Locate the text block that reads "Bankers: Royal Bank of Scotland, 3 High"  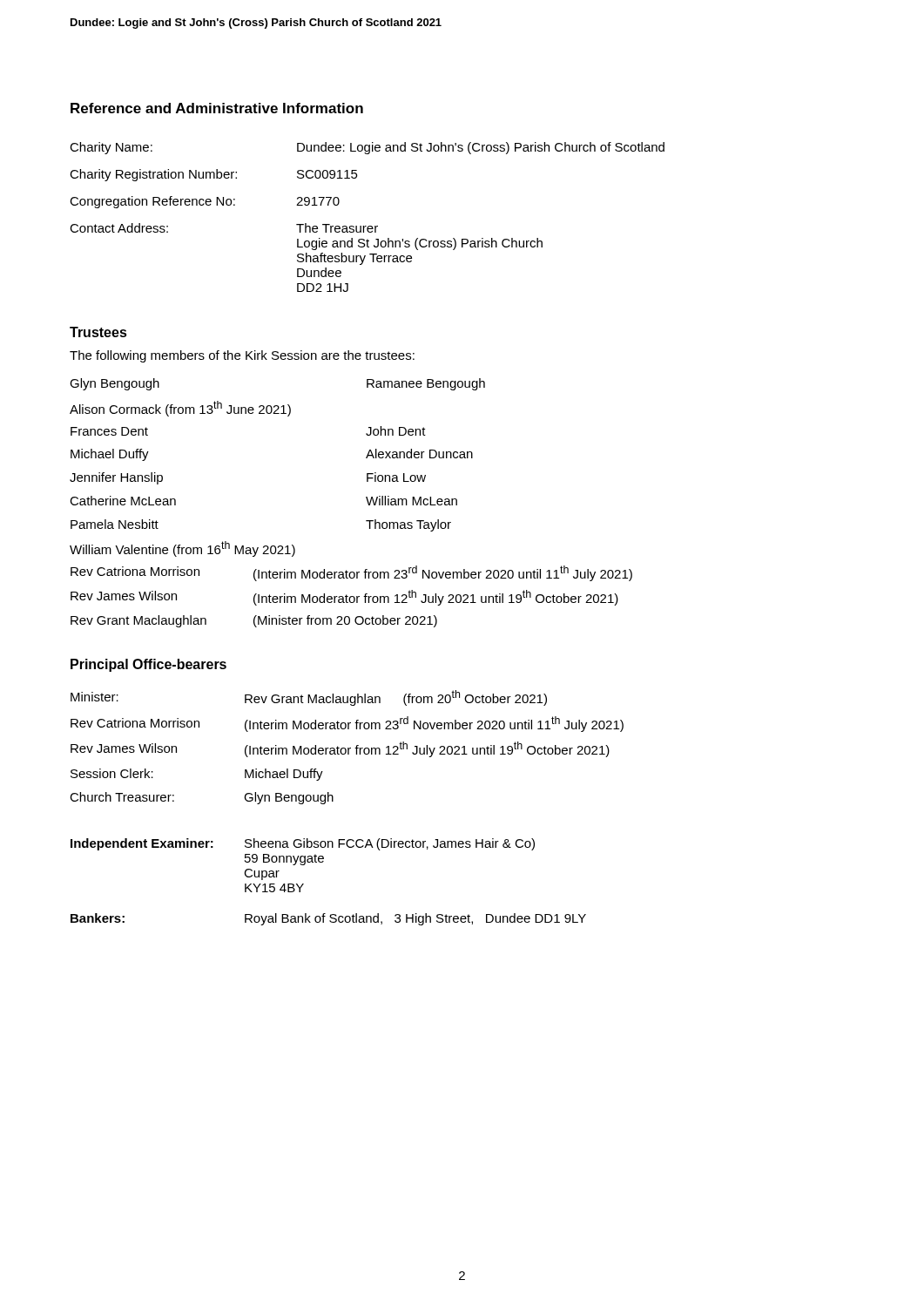pyautogui.click(x=471, y=918)
